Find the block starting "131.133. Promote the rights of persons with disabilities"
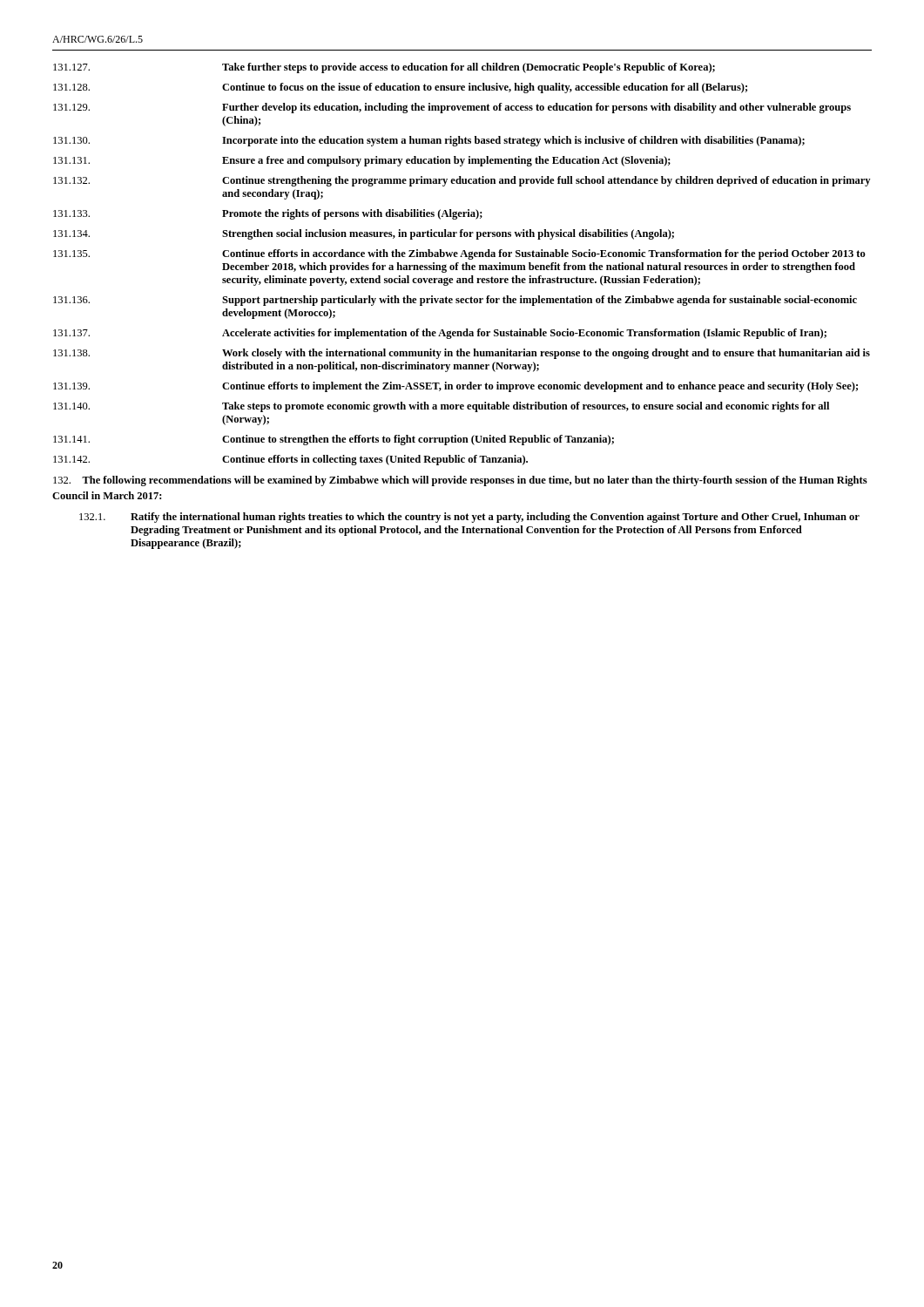 (462, 214)
